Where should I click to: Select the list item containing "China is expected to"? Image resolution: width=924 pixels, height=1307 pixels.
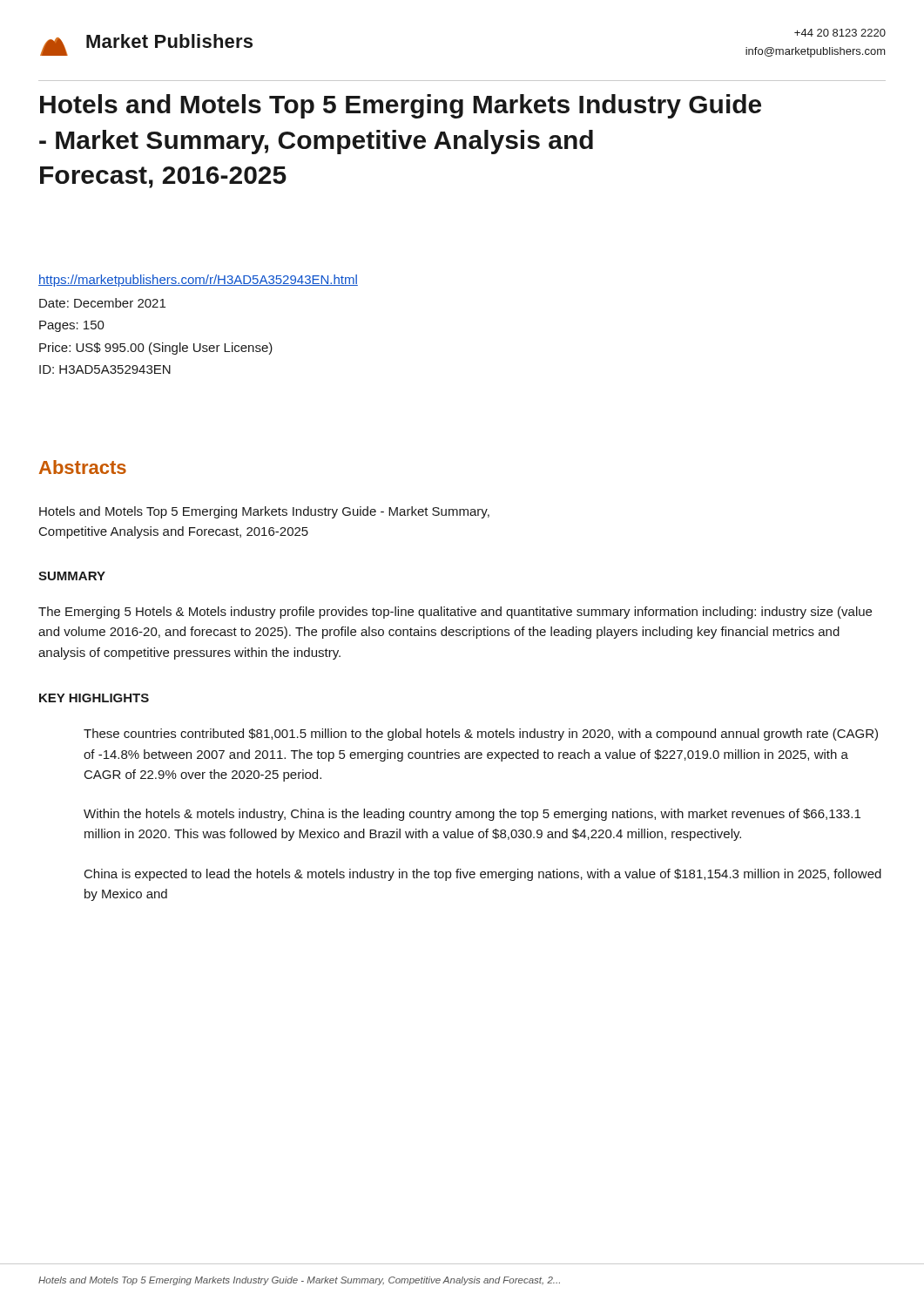pos(485,883)
